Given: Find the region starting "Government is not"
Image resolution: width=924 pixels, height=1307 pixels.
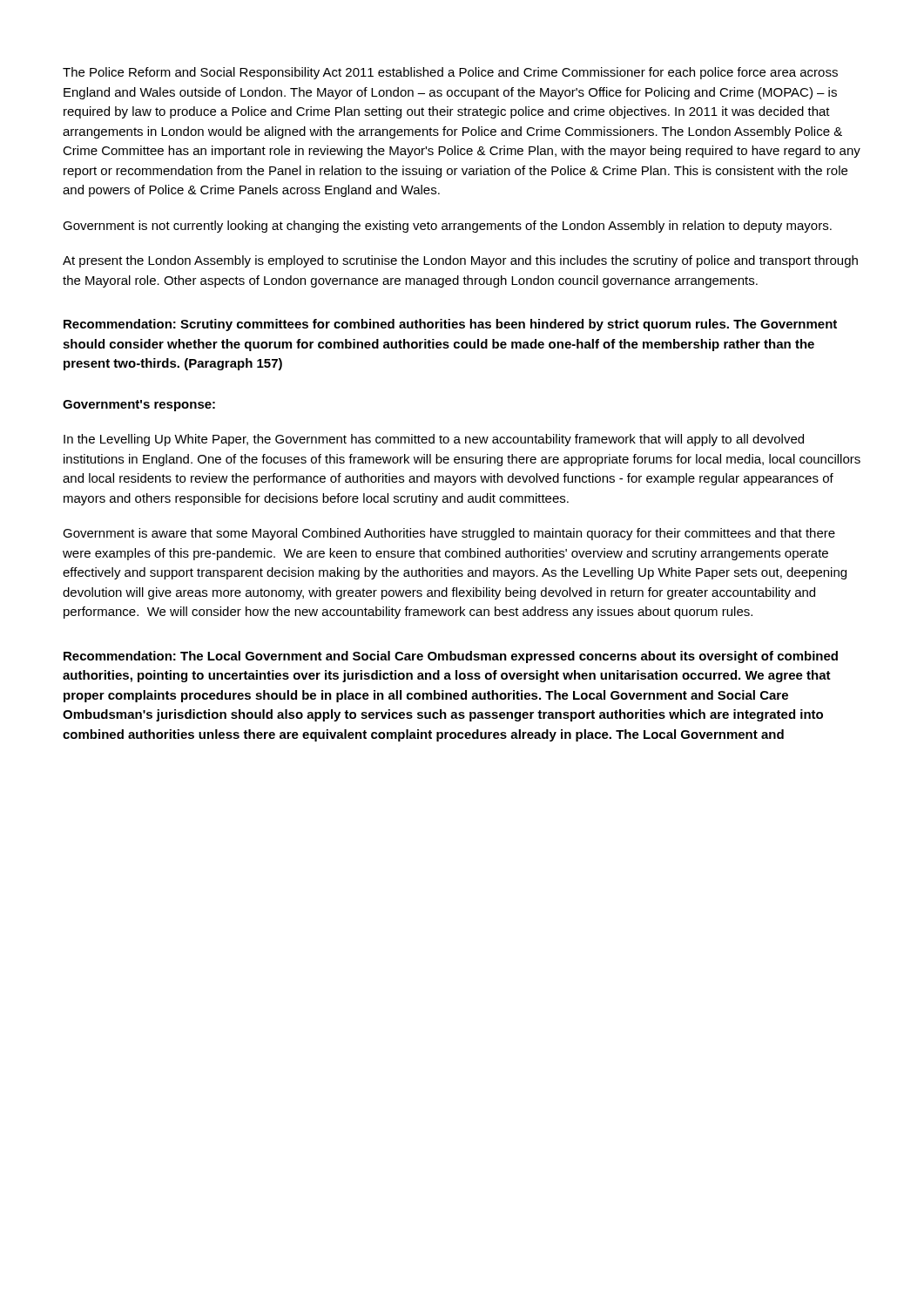Looking at the screenshot, I should [448, 225].
